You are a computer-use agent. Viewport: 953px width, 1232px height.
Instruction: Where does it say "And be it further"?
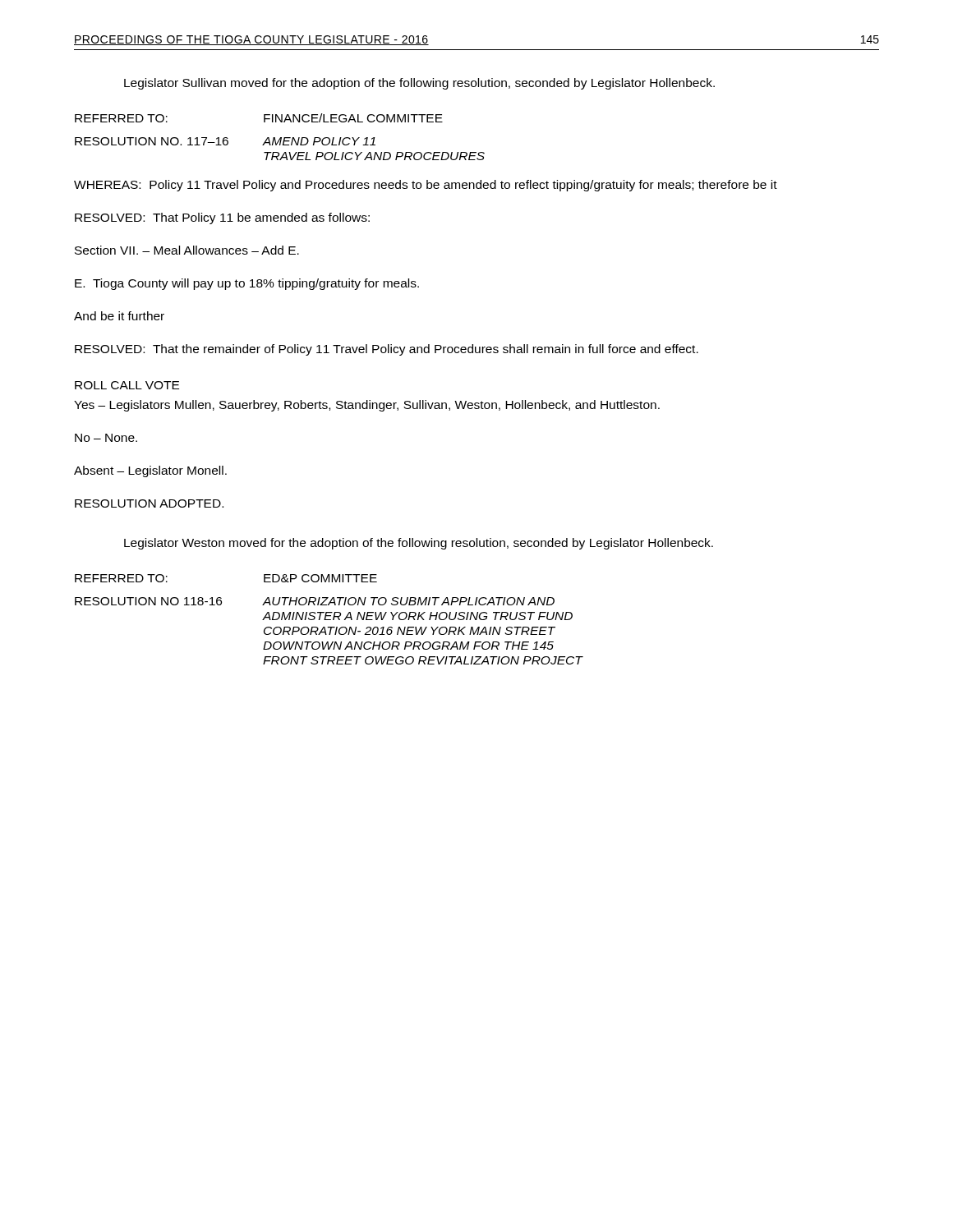pos(119,316)
